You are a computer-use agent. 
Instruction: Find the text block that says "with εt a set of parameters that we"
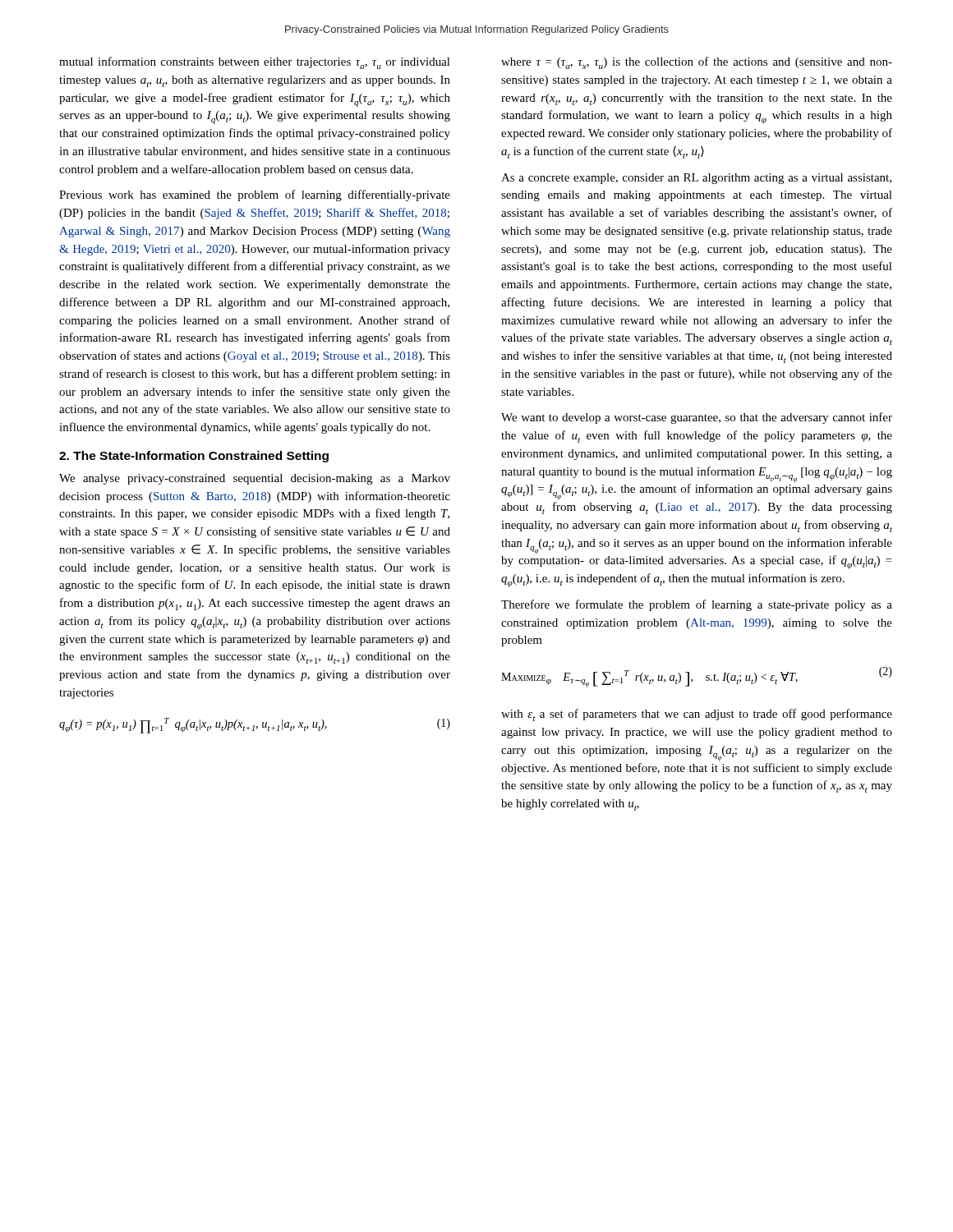pos(697,759)
